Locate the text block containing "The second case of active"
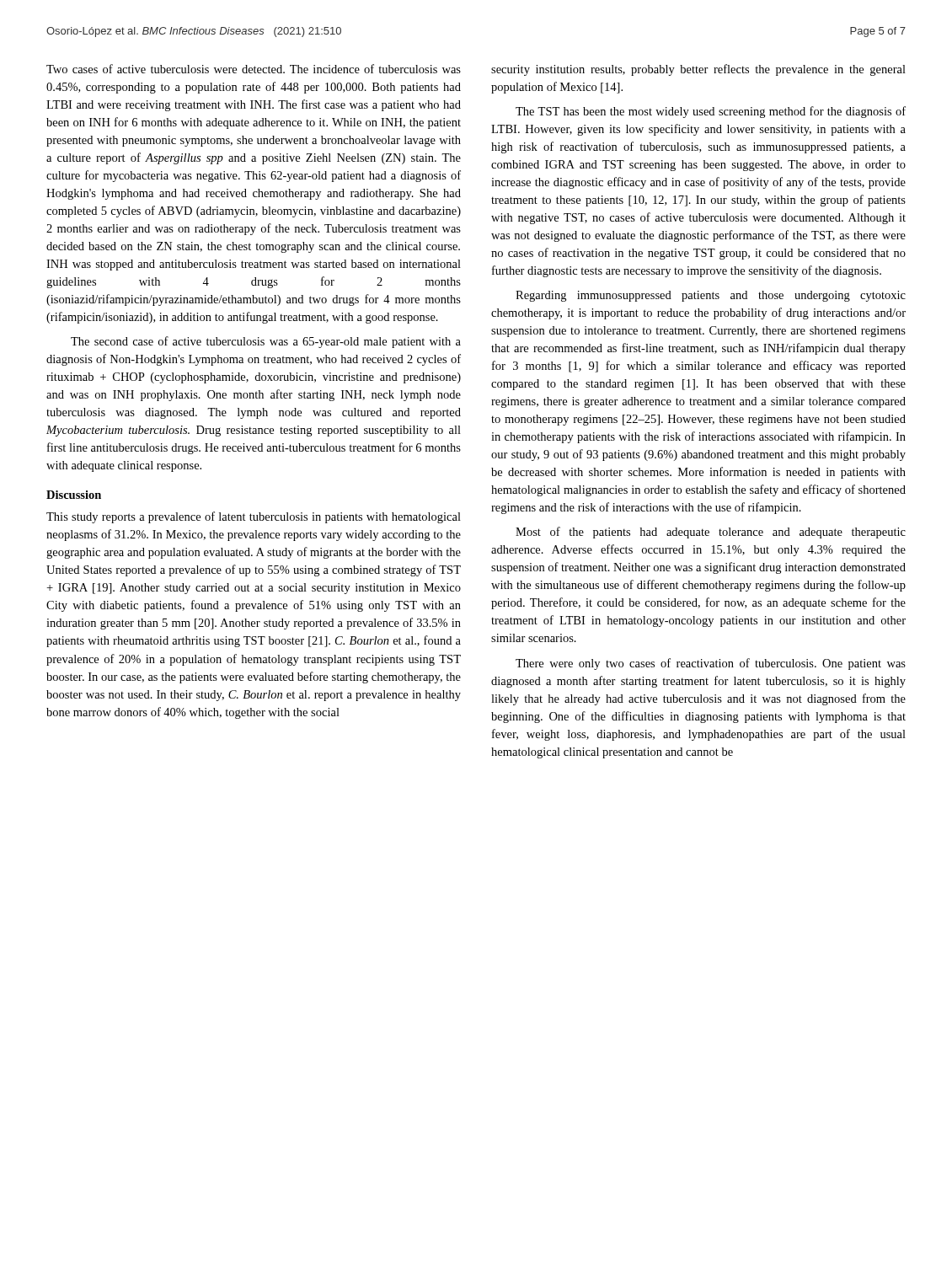 (x=254, y=404)
